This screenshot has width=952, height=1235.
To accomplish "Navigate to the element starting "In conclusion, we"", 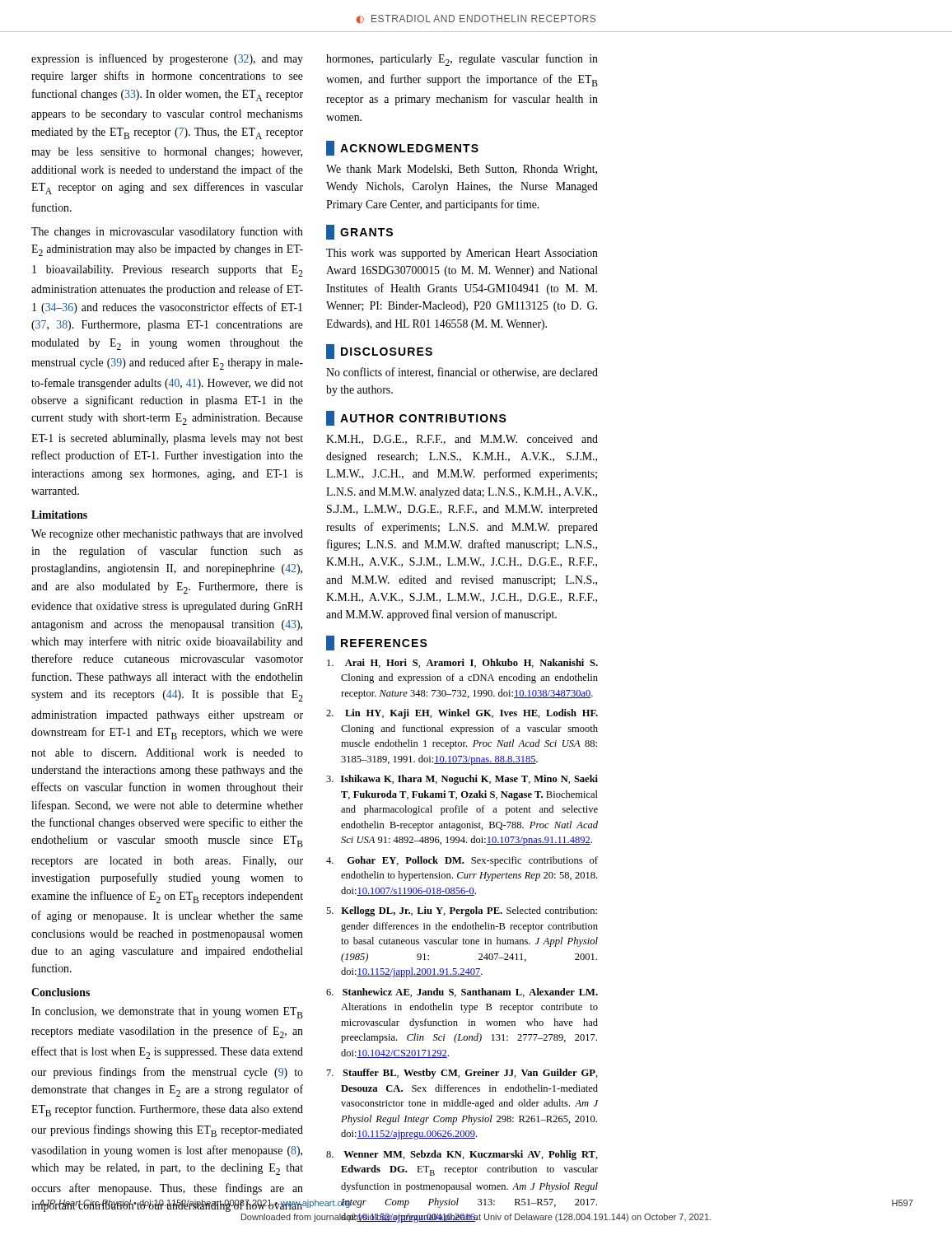I will [167, 1108].
